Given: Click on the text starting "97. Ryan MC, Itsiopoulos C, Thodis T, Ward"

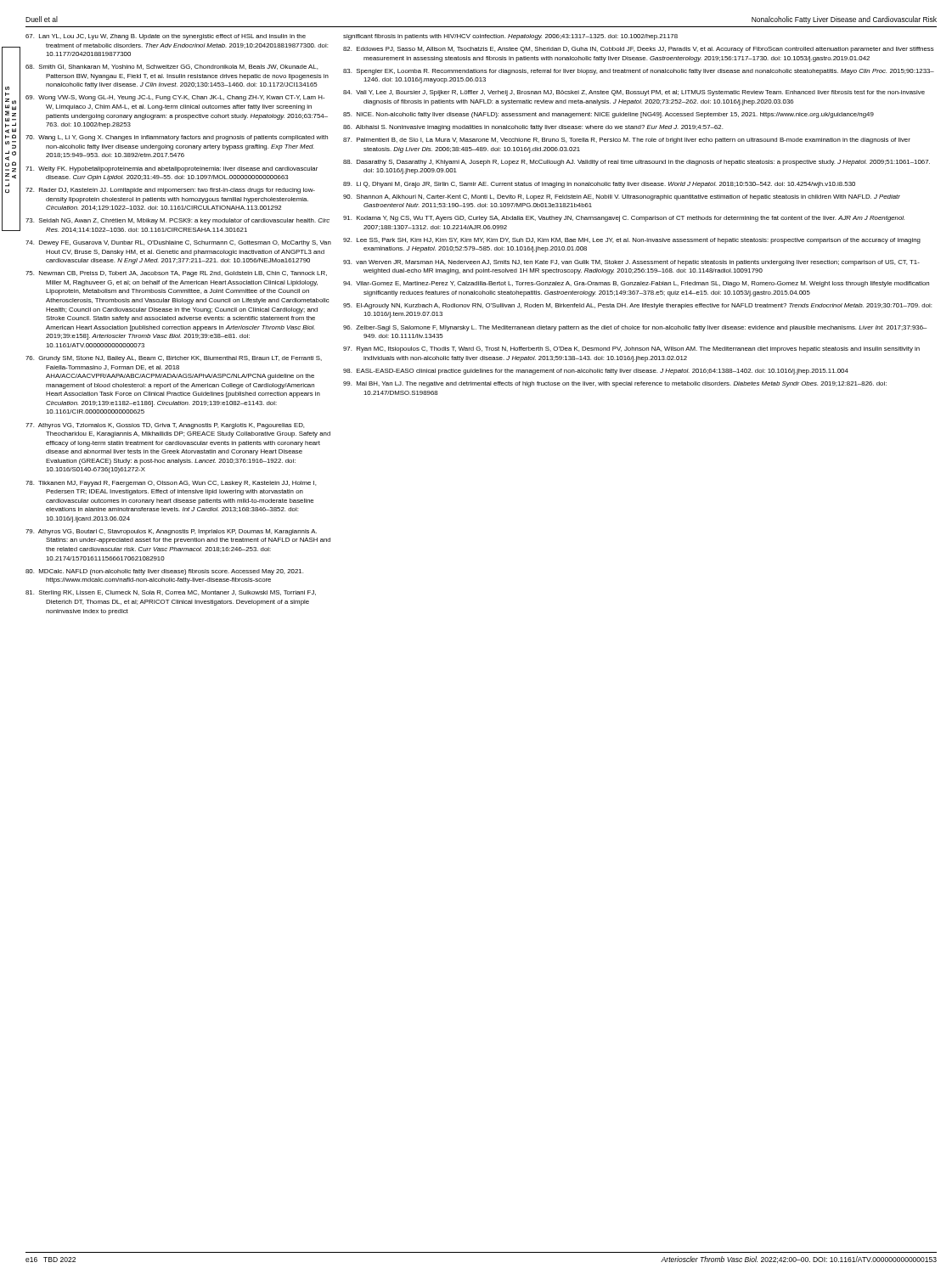Looking at the screenshot, I should [x=631, y=353].
